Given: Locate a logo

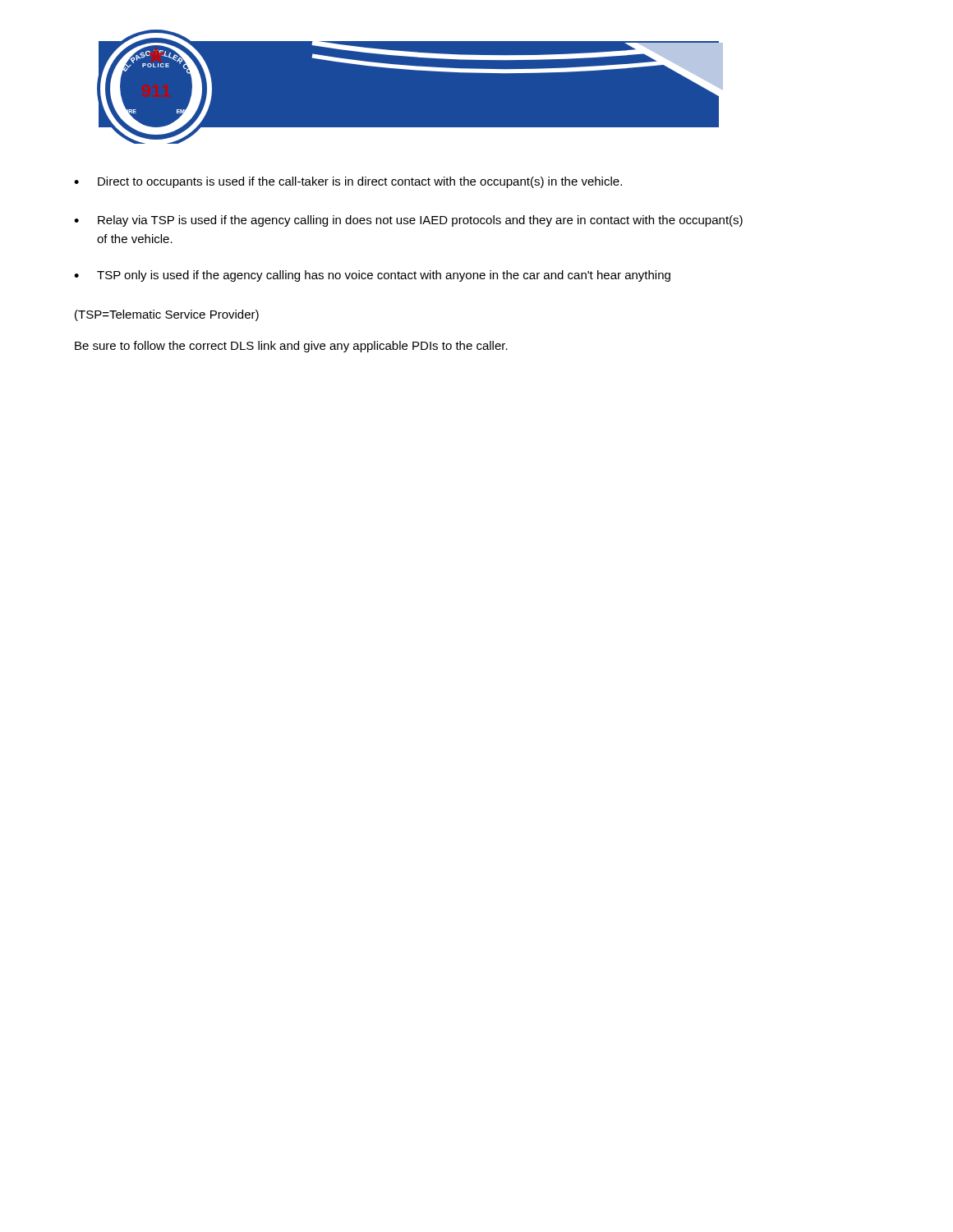Looking at the screenshot, I should point(386,84).
